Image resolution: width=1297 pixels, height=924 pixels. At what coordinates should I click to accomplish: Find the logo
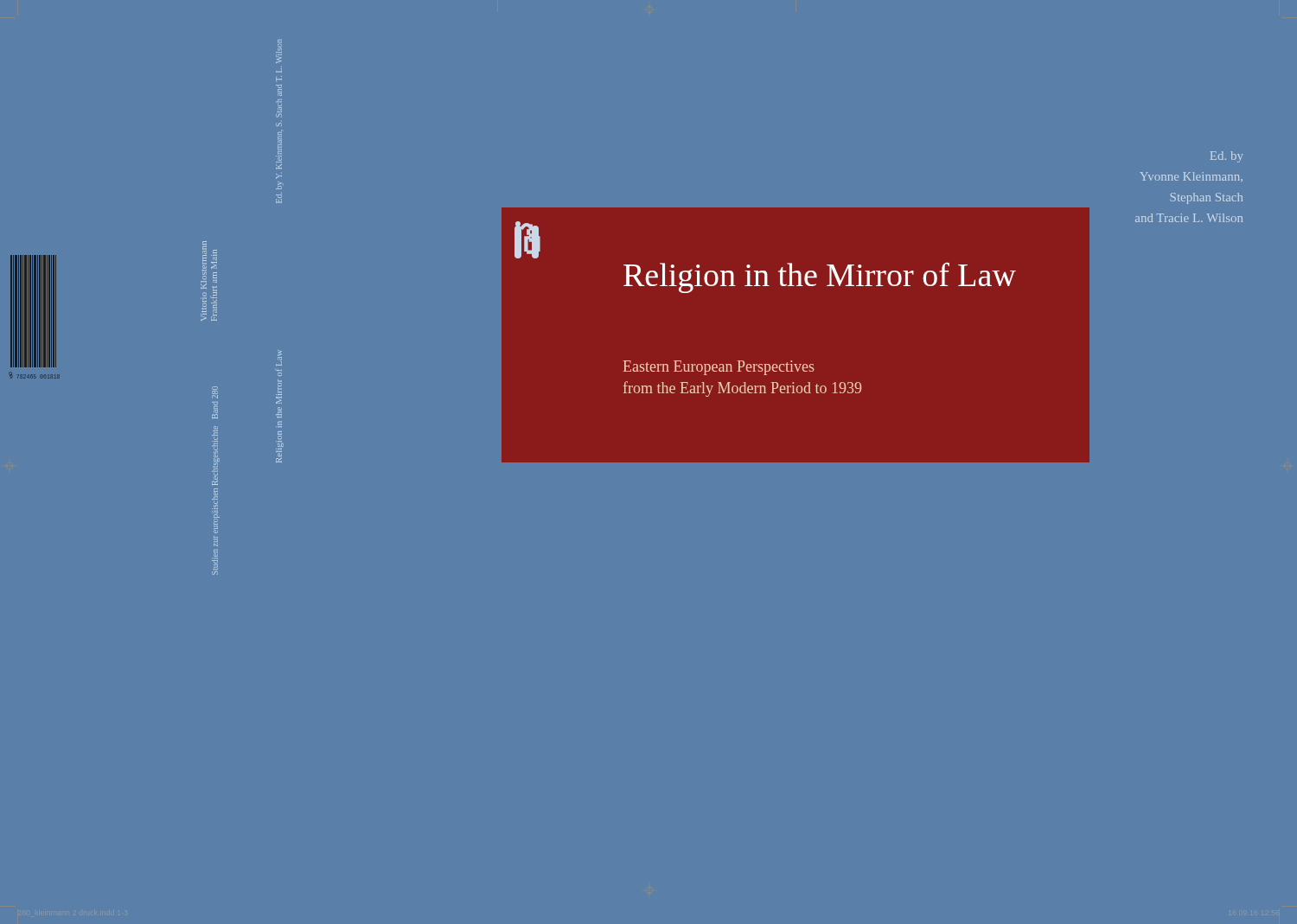[x=537, y=243]
